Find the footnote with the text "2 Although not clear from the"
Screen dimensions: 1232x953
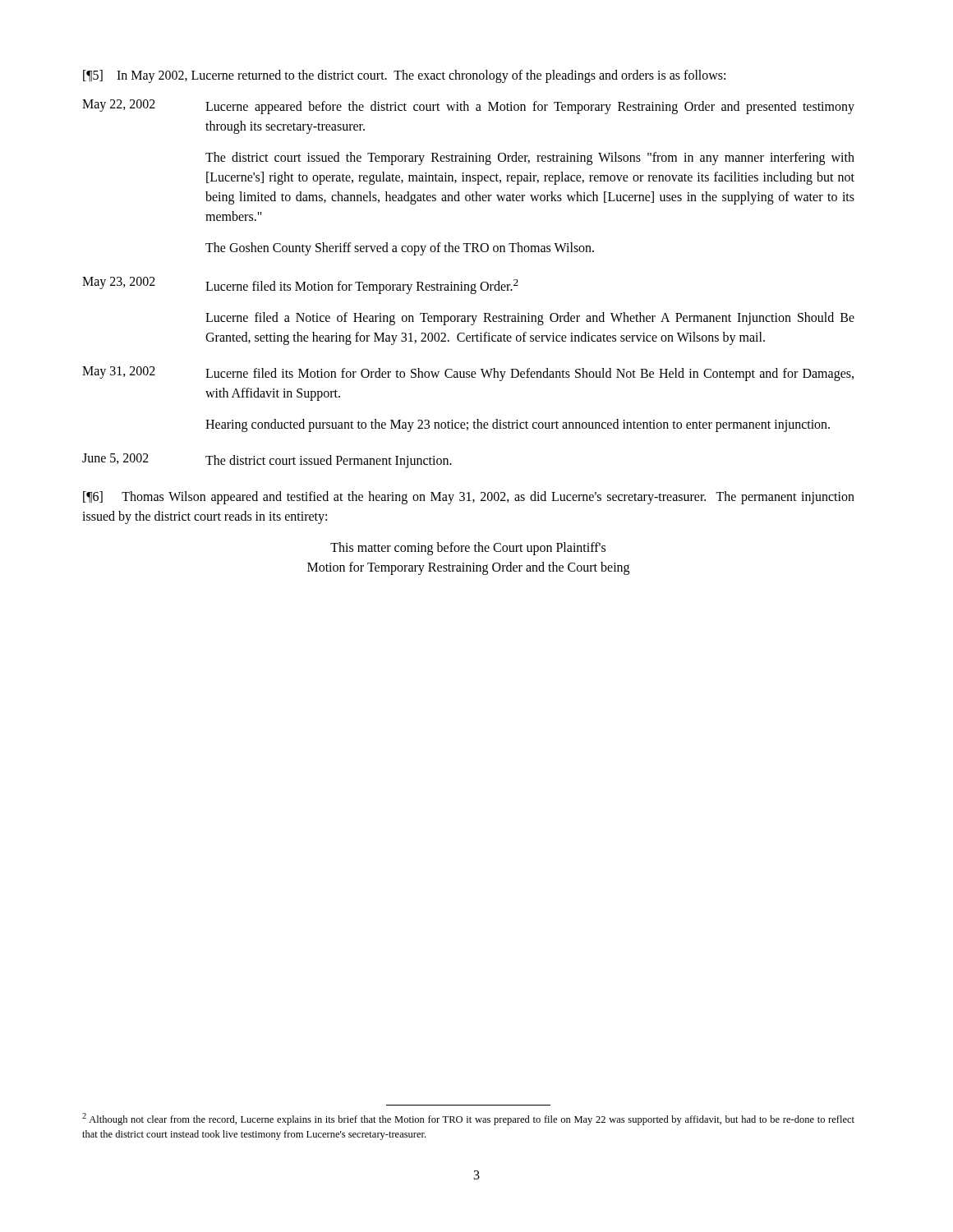[468, 1125]
